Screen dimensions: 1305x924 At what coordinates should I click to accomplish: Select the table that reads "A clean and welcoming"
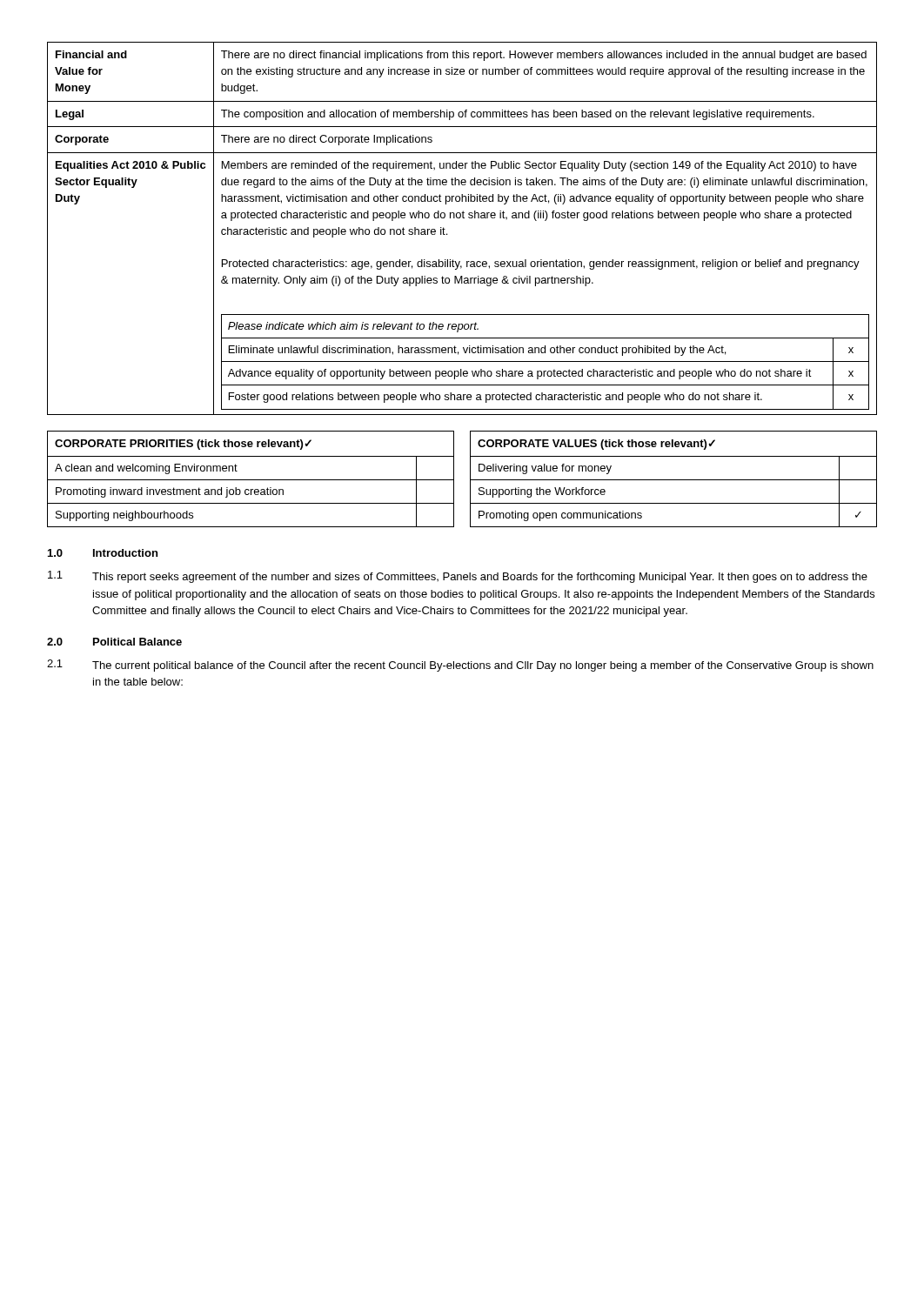point(251,479)
